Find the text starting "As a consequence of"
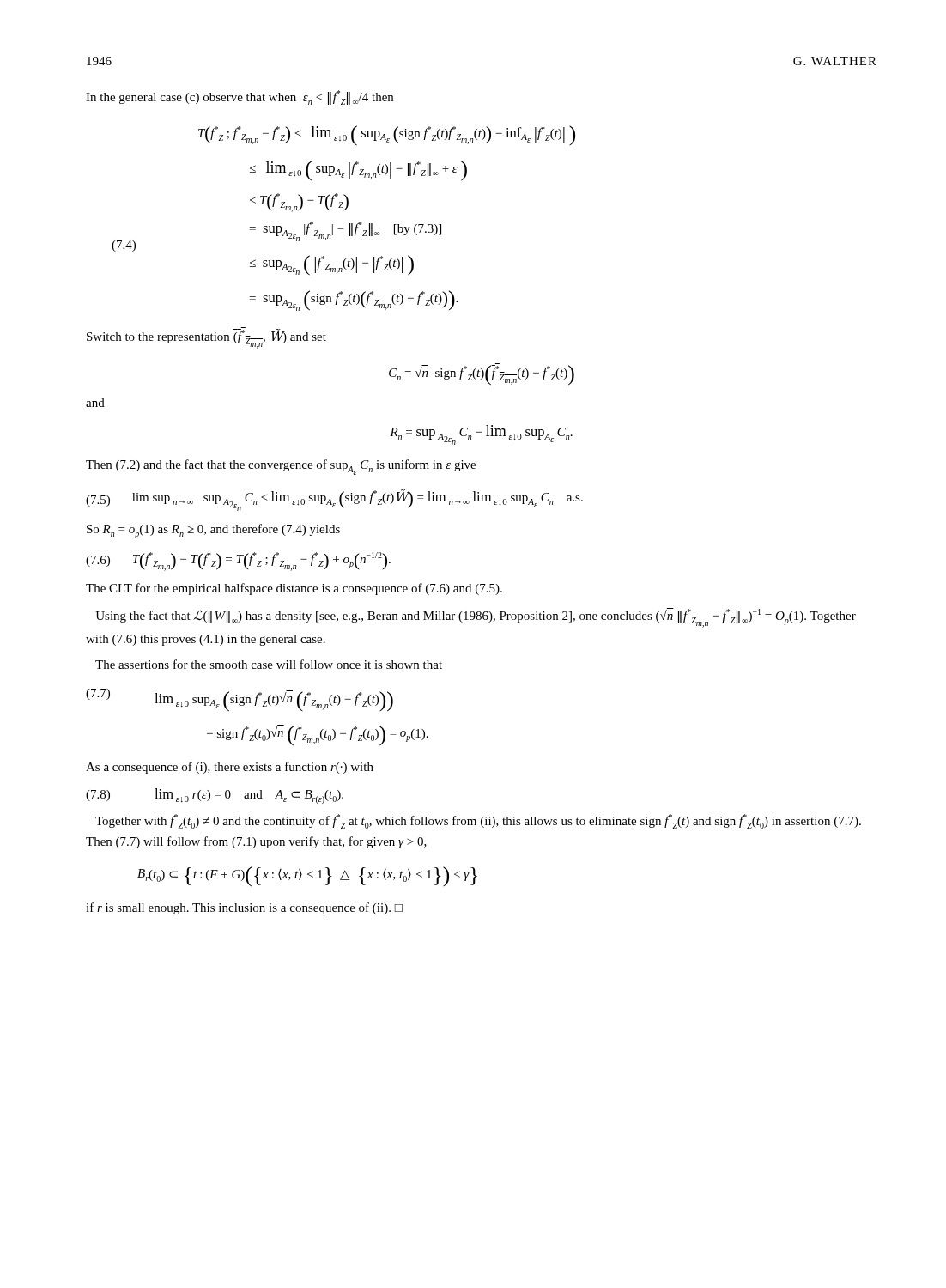Viewport: 946px width, 1288px height. click(x=230, y=768)
